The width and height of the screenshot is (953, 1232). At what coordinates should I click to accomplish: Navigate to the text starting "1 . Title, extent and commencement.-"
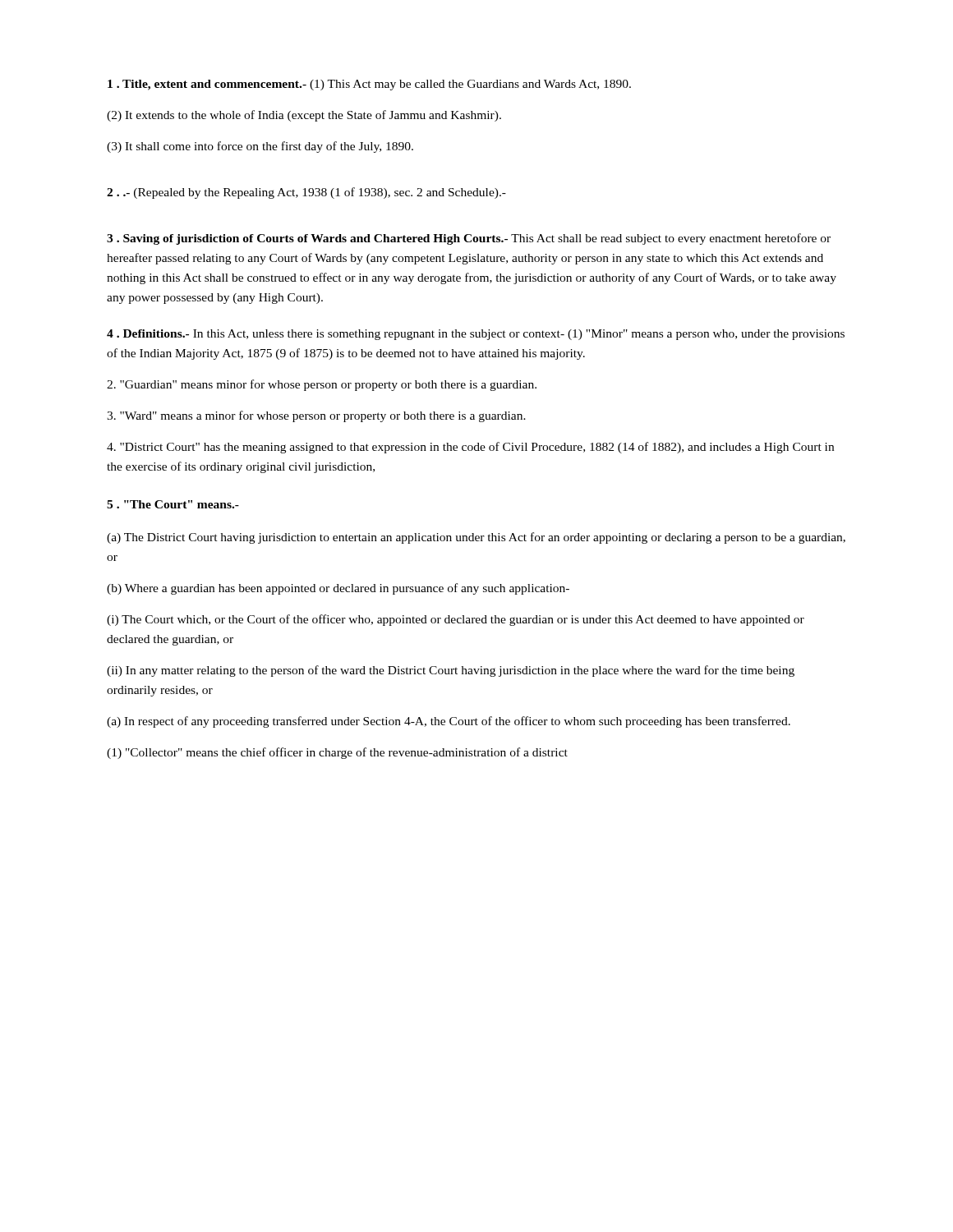coord(369,83)
